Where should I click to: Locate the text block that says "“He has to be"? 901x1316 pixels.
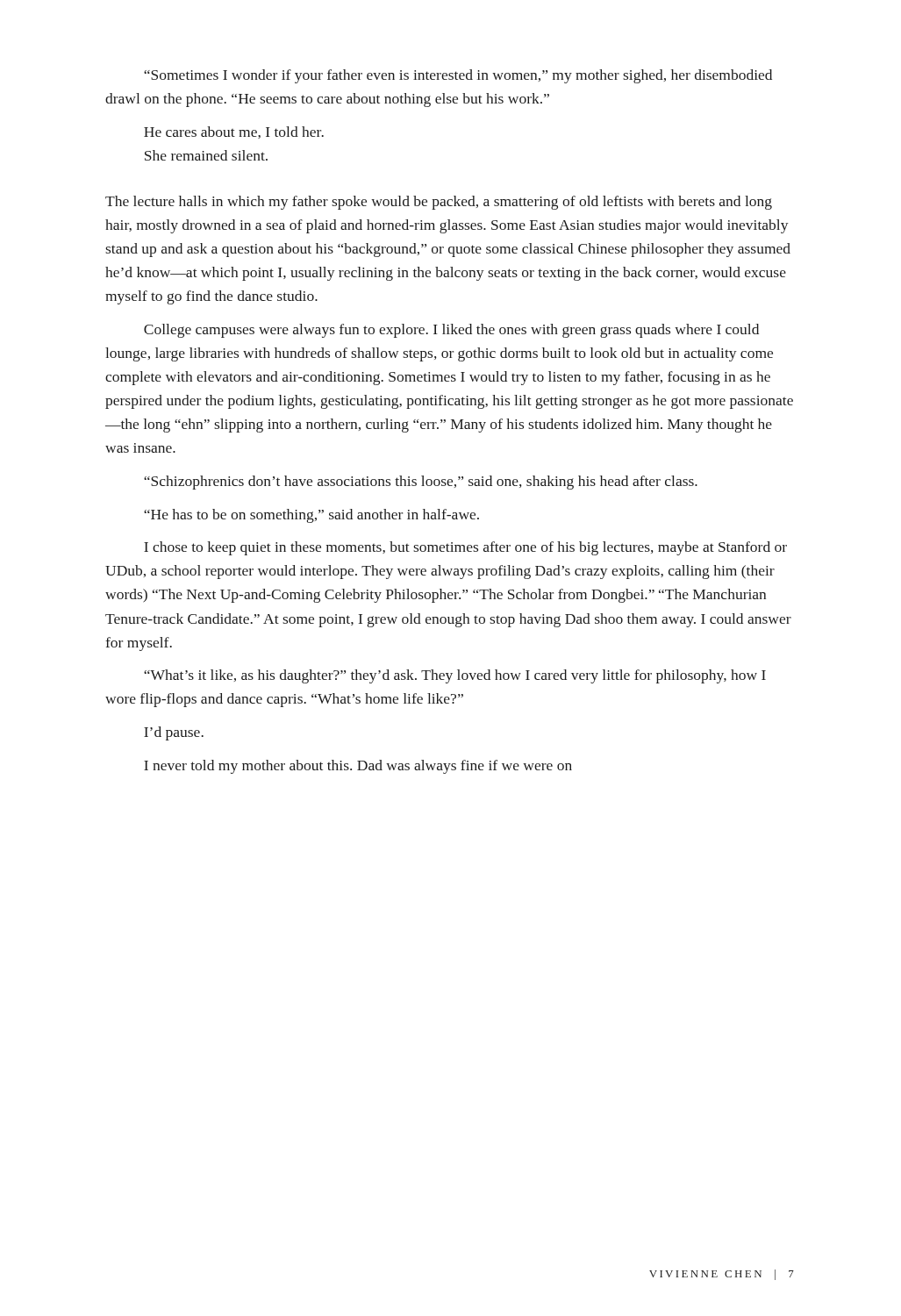tap(450, 514)
